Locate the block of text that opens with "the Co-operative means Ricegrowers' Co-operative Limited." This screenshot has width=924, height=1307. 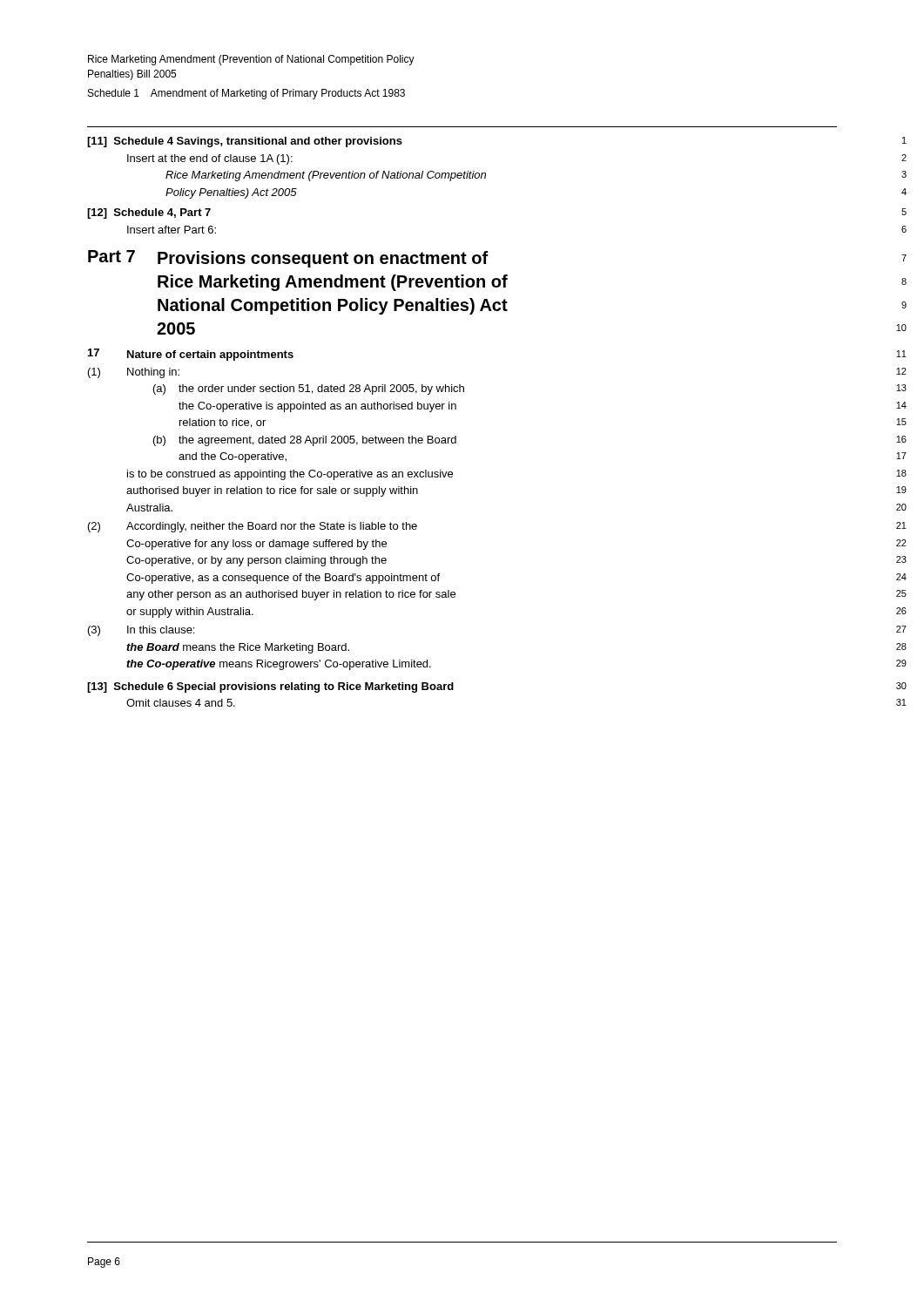point(280,664)
